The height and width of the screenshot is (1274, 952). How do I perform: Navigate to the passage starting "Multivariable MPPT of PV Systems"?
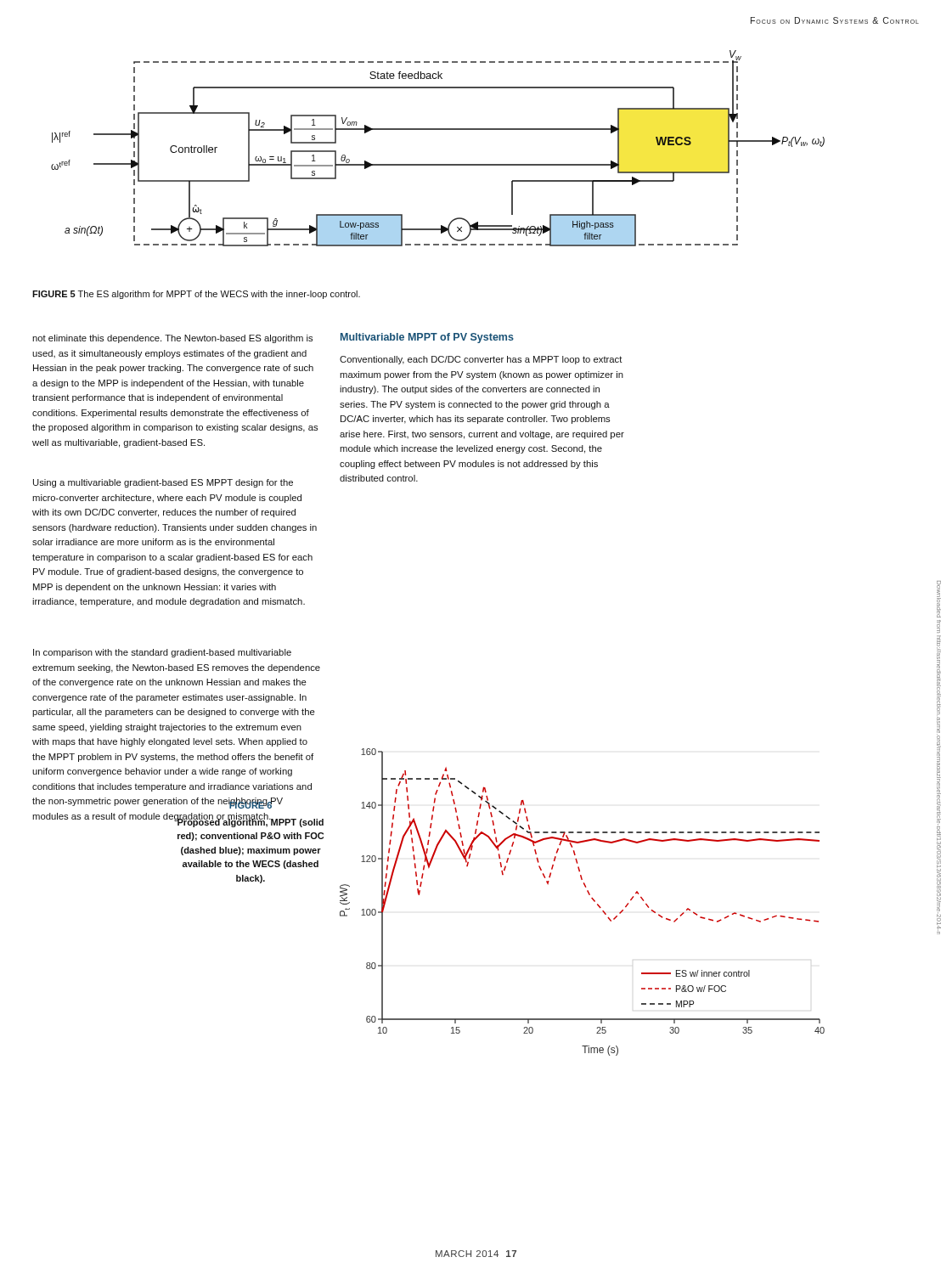(427, 337)
